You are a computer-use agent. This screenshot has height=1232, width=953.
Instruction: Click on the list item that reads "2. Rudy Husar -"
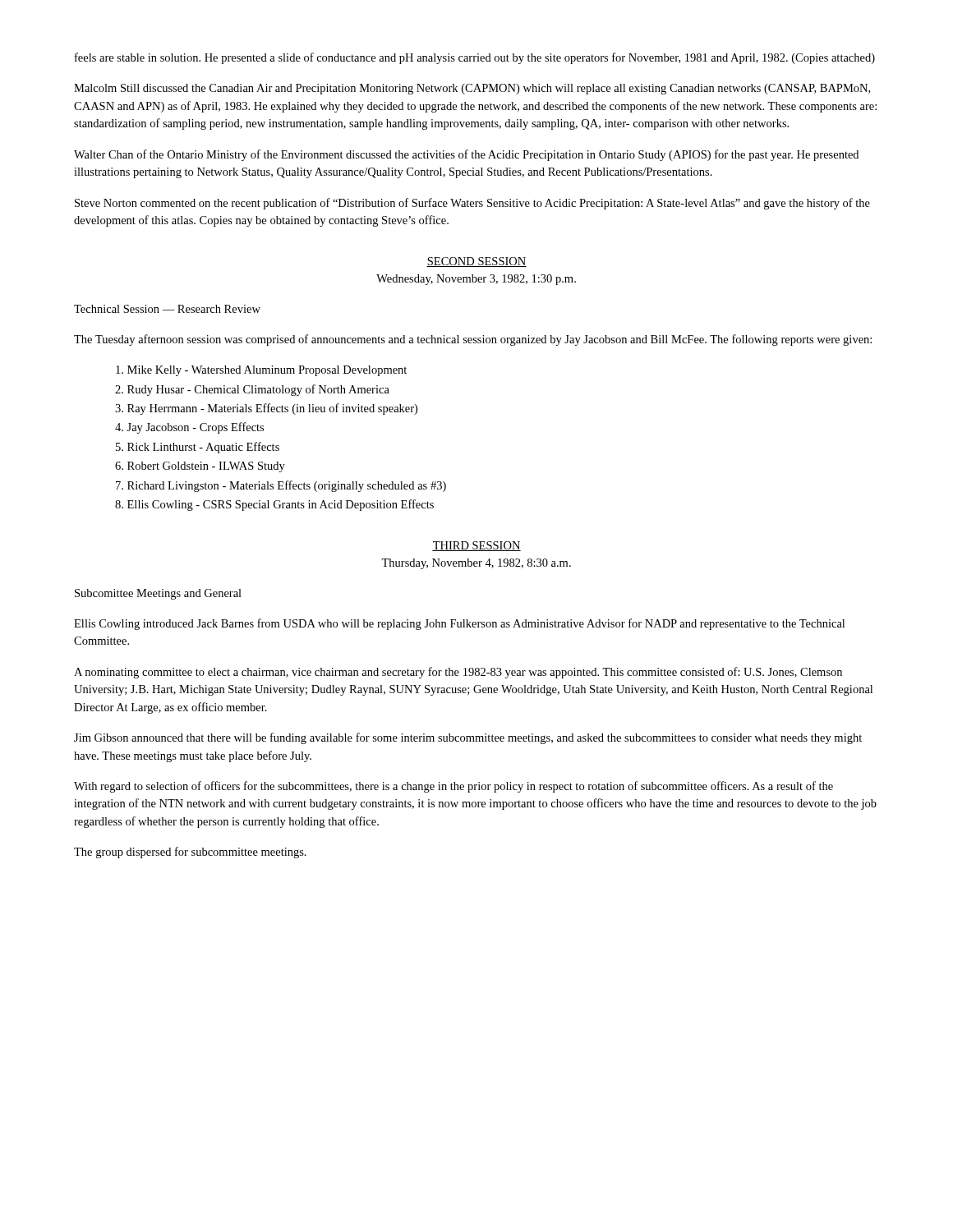tap(252, 389)
